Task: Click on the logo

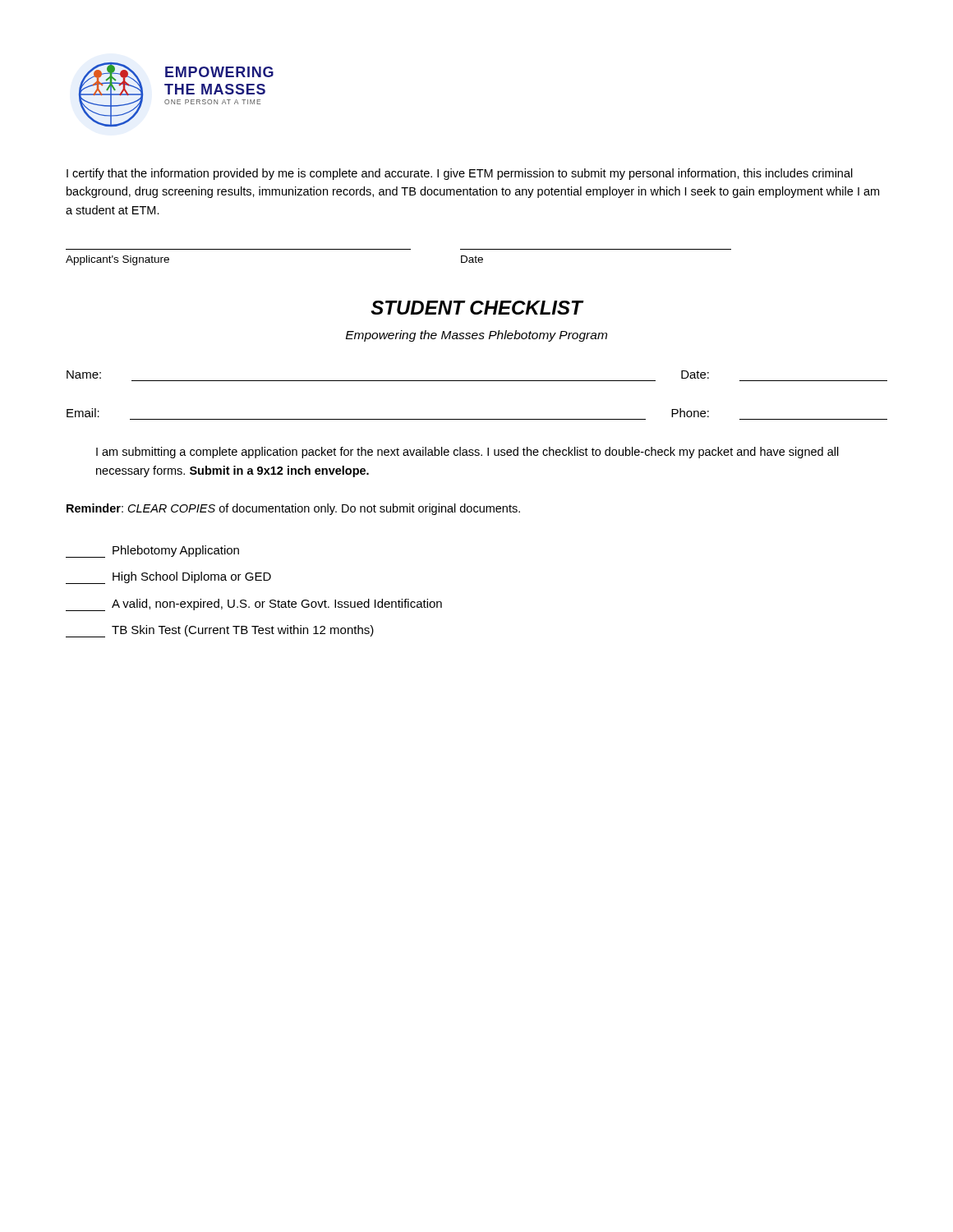Action: (x=476, y=94)
